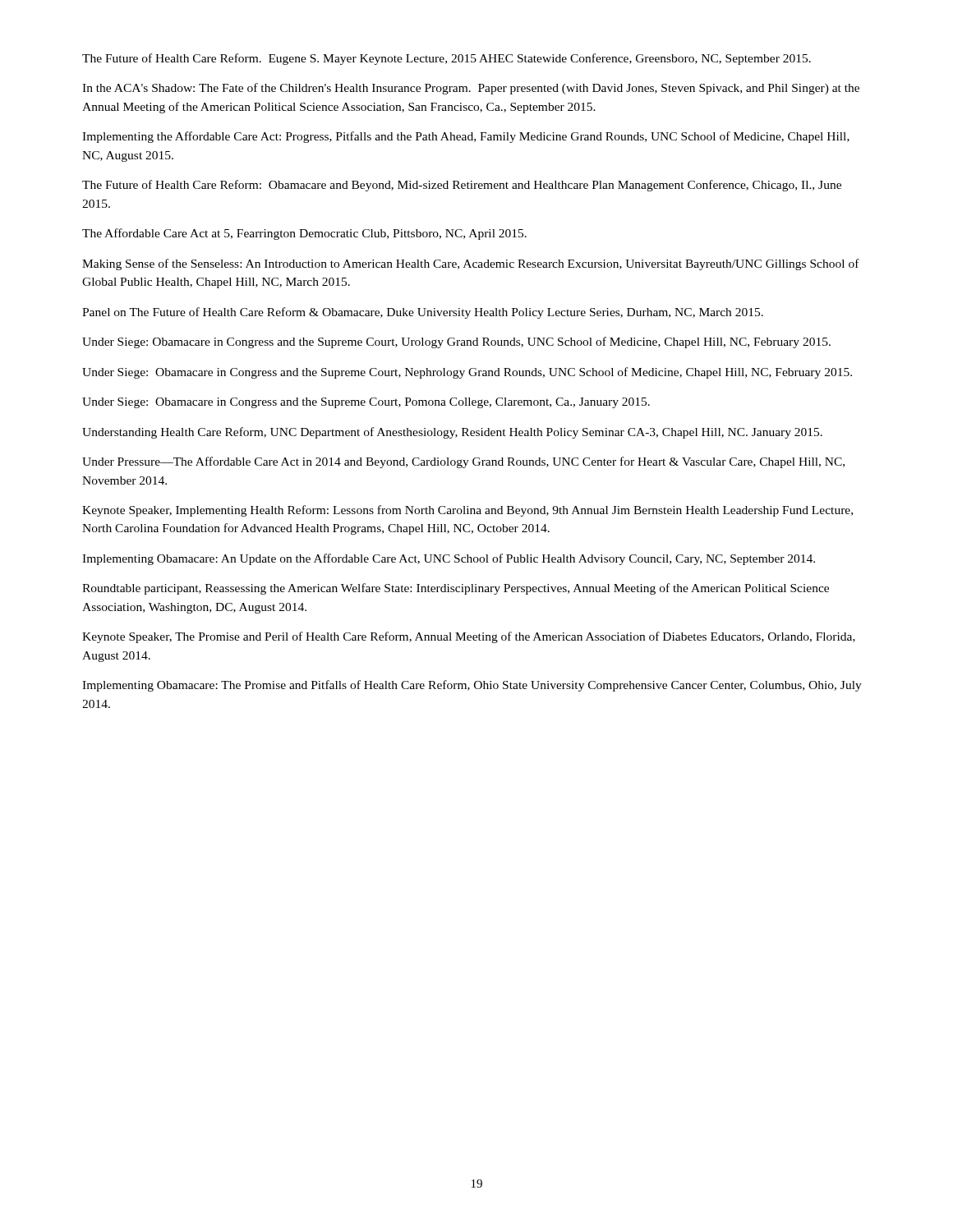Locate the block of text that opens with "Roundtable participant, Reassessing the American Welfare State: Interdisciplinary"
This screenshot has height=1232, width=953.
tap(456, 597)
